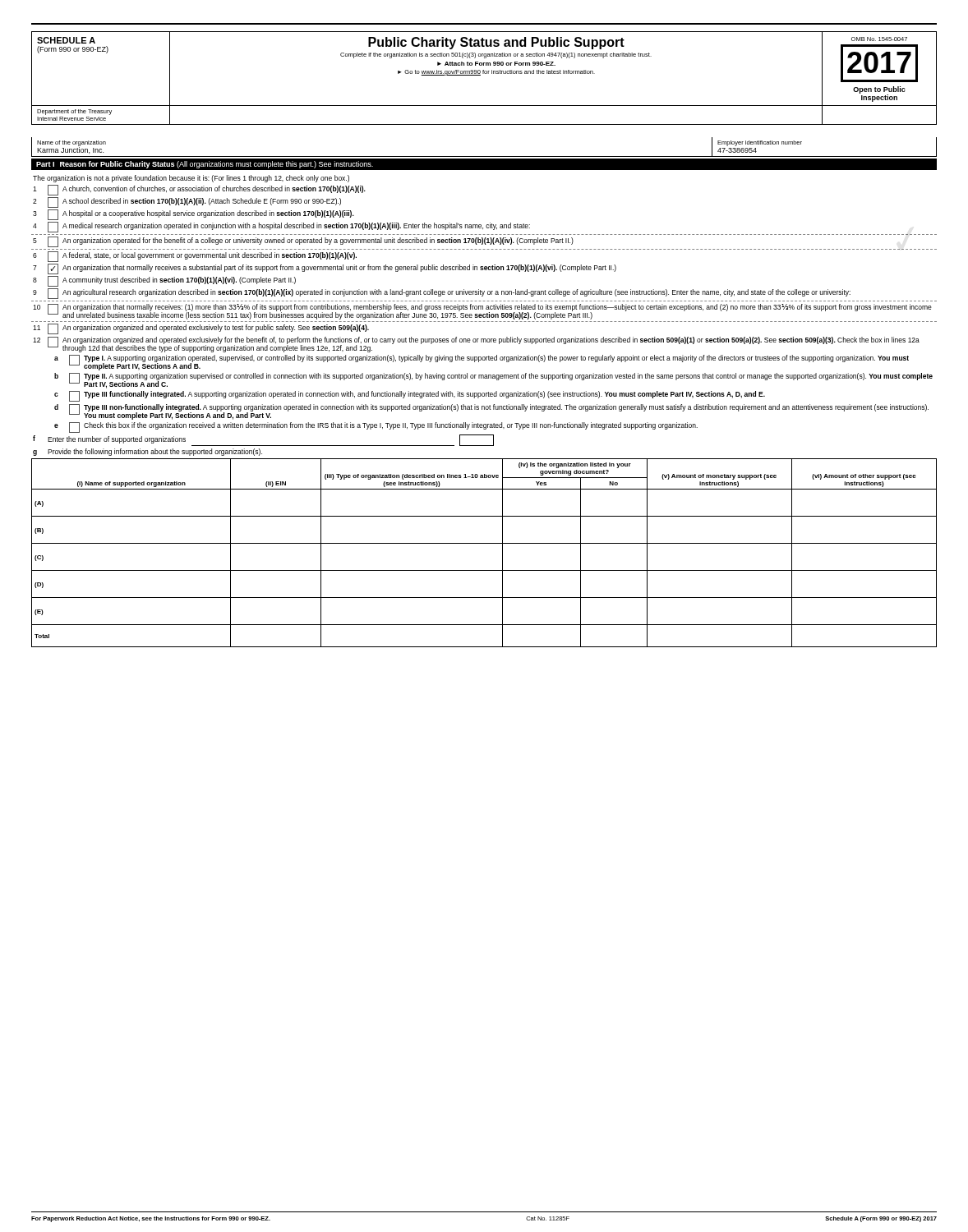This screenshot has height=1232, width=968.
Task: Navigate to the passage starting "8 A community trust described in section"
Action: click(x=165, y=281)
